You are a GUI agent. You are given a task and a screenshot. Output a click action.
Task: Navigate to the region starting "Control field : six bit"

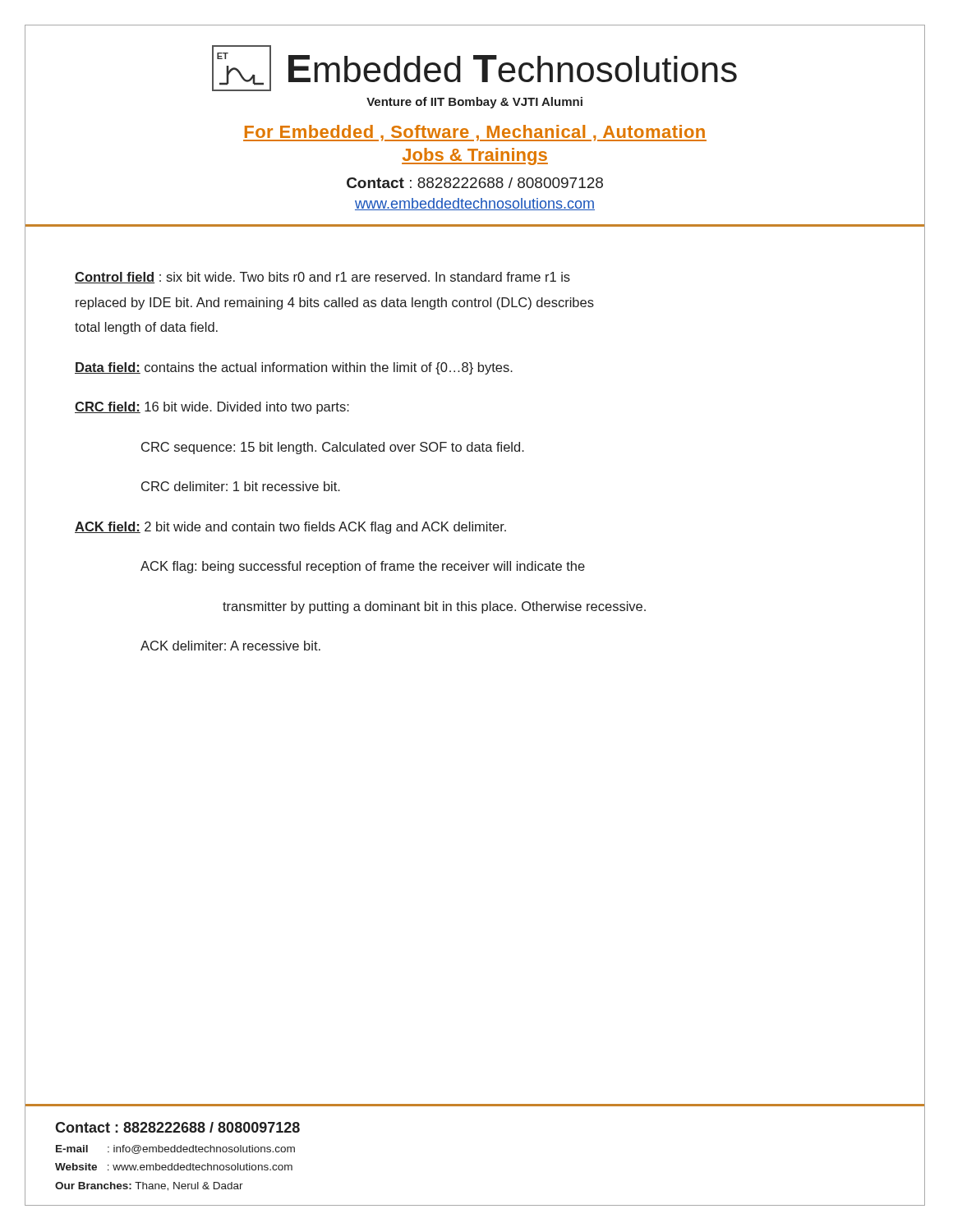click(334, 302)
